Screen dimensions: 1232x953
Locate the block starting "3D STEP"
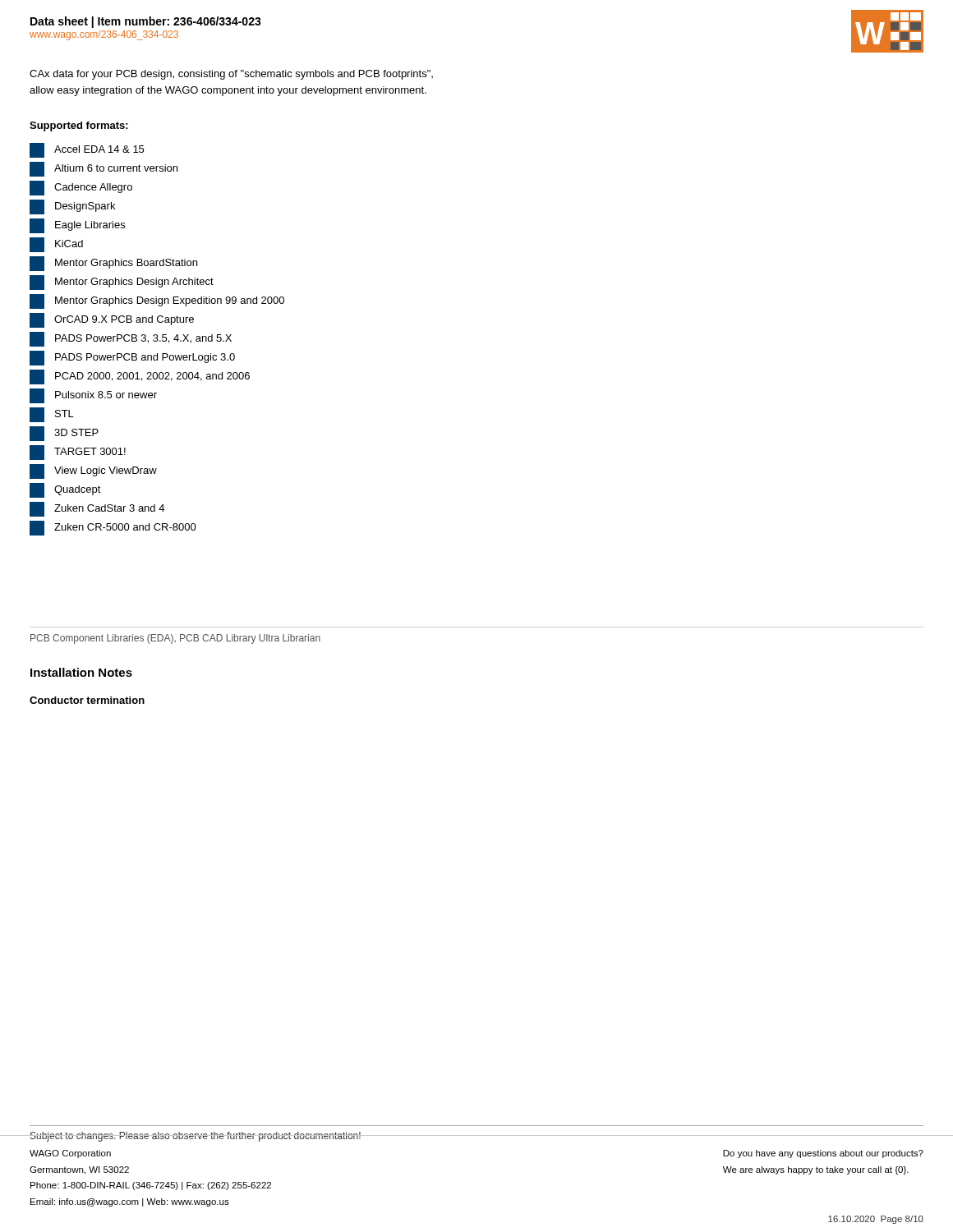tap(64, 433)
